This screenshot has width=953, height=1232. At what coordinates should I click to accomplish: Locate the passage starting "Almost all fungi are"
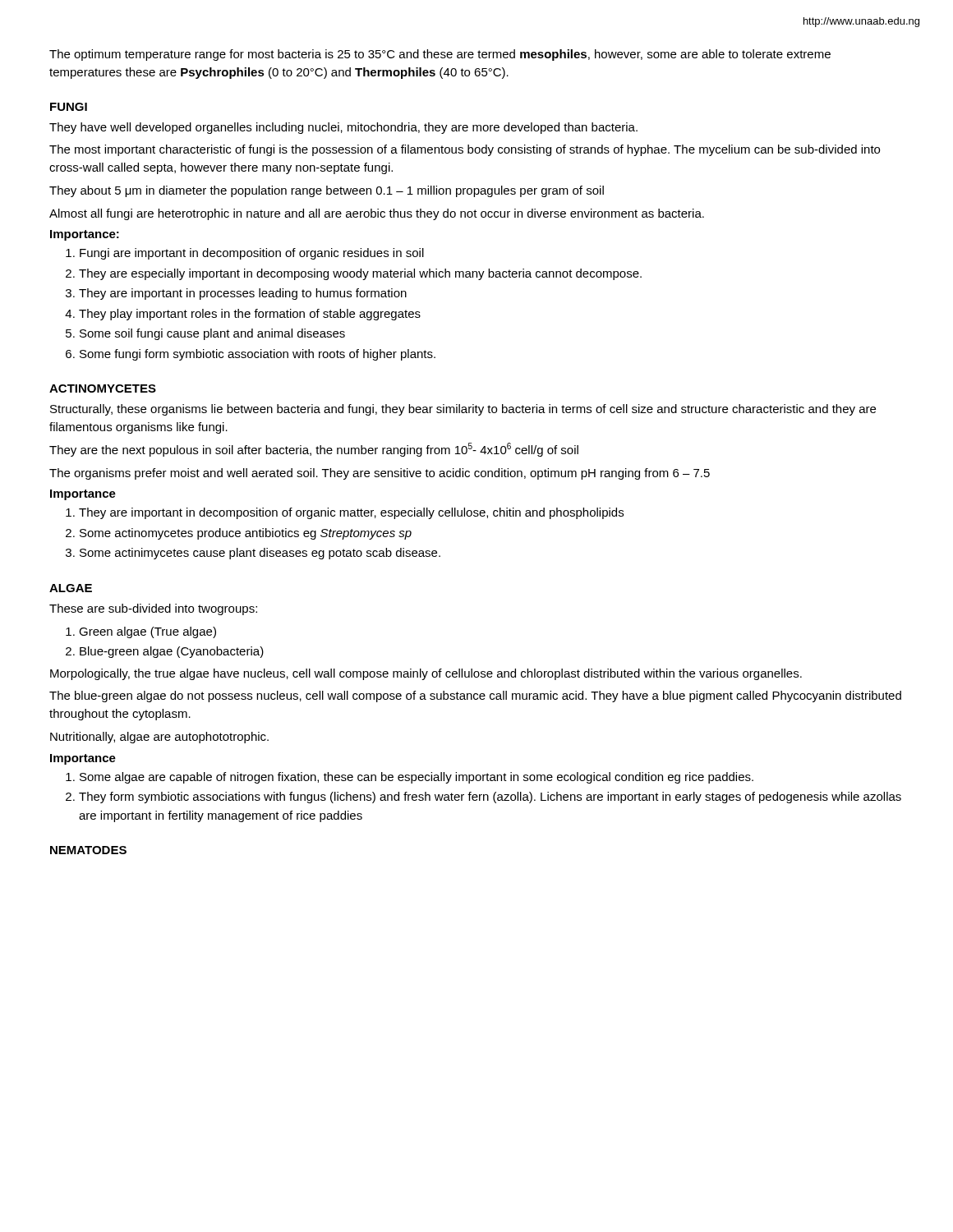377,213
